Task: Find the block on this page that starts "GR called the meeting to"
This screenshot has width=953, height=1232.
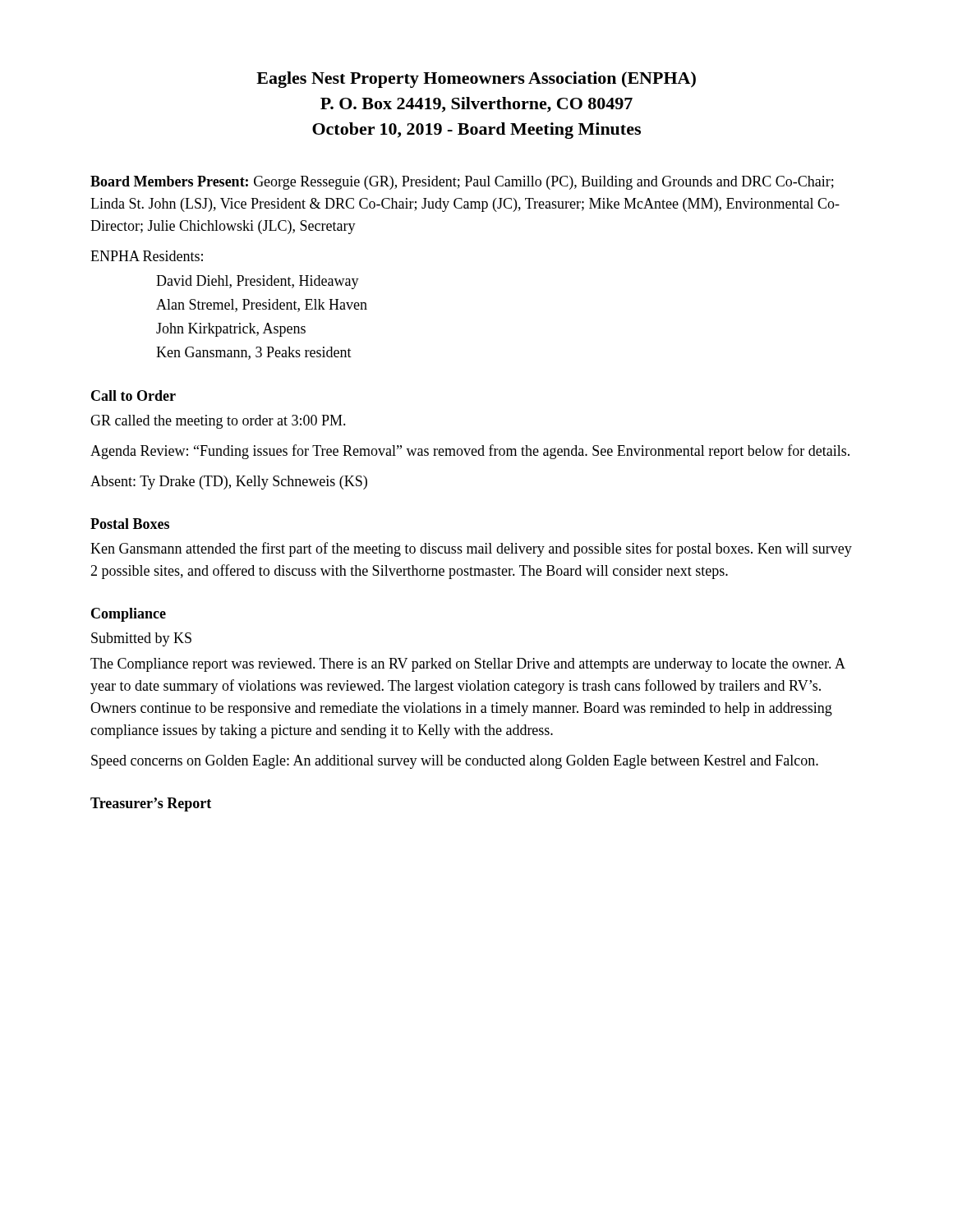Action: coord(218,420)
